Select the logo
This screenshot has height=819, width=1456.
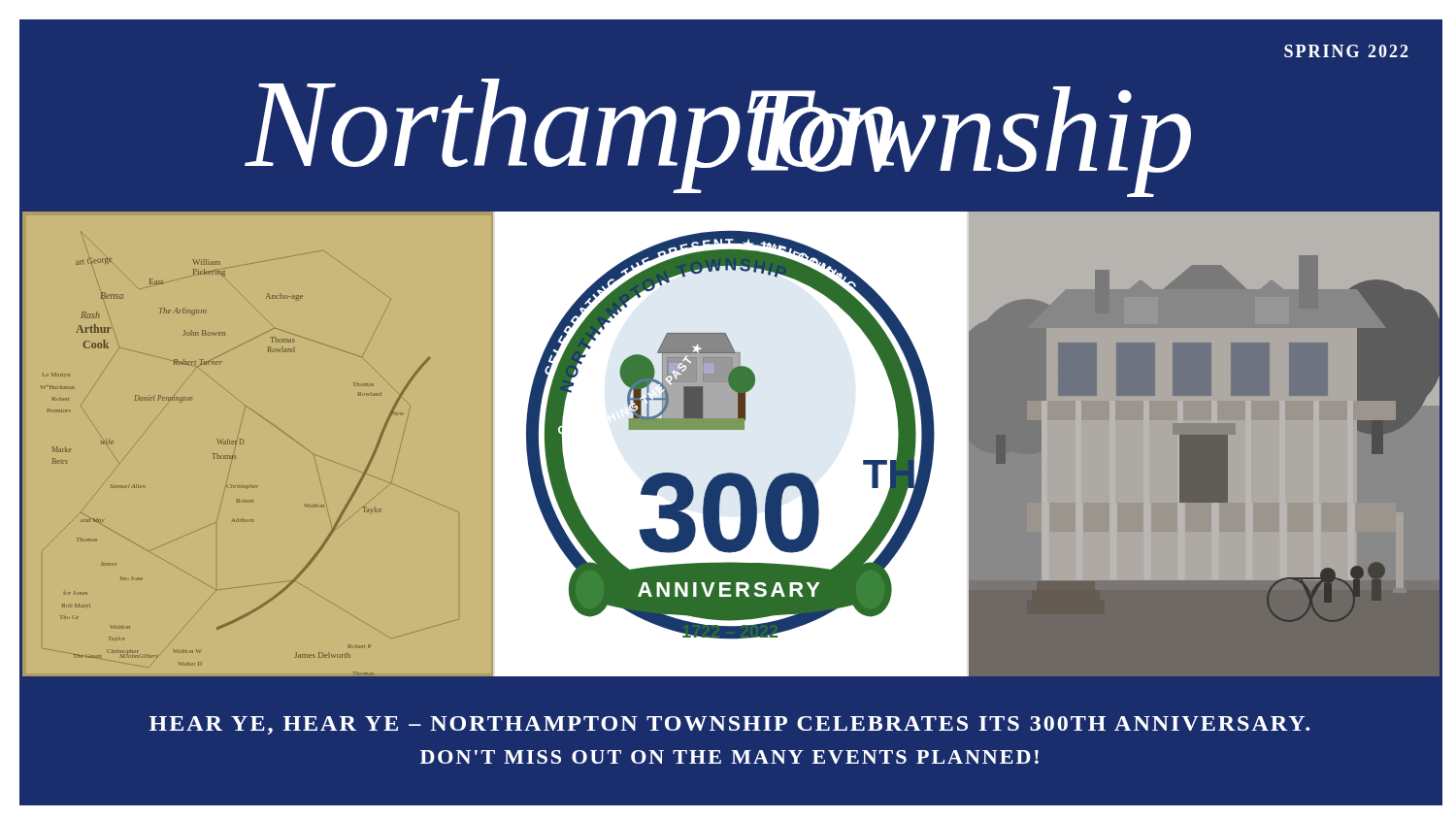(x=731, y=444)
